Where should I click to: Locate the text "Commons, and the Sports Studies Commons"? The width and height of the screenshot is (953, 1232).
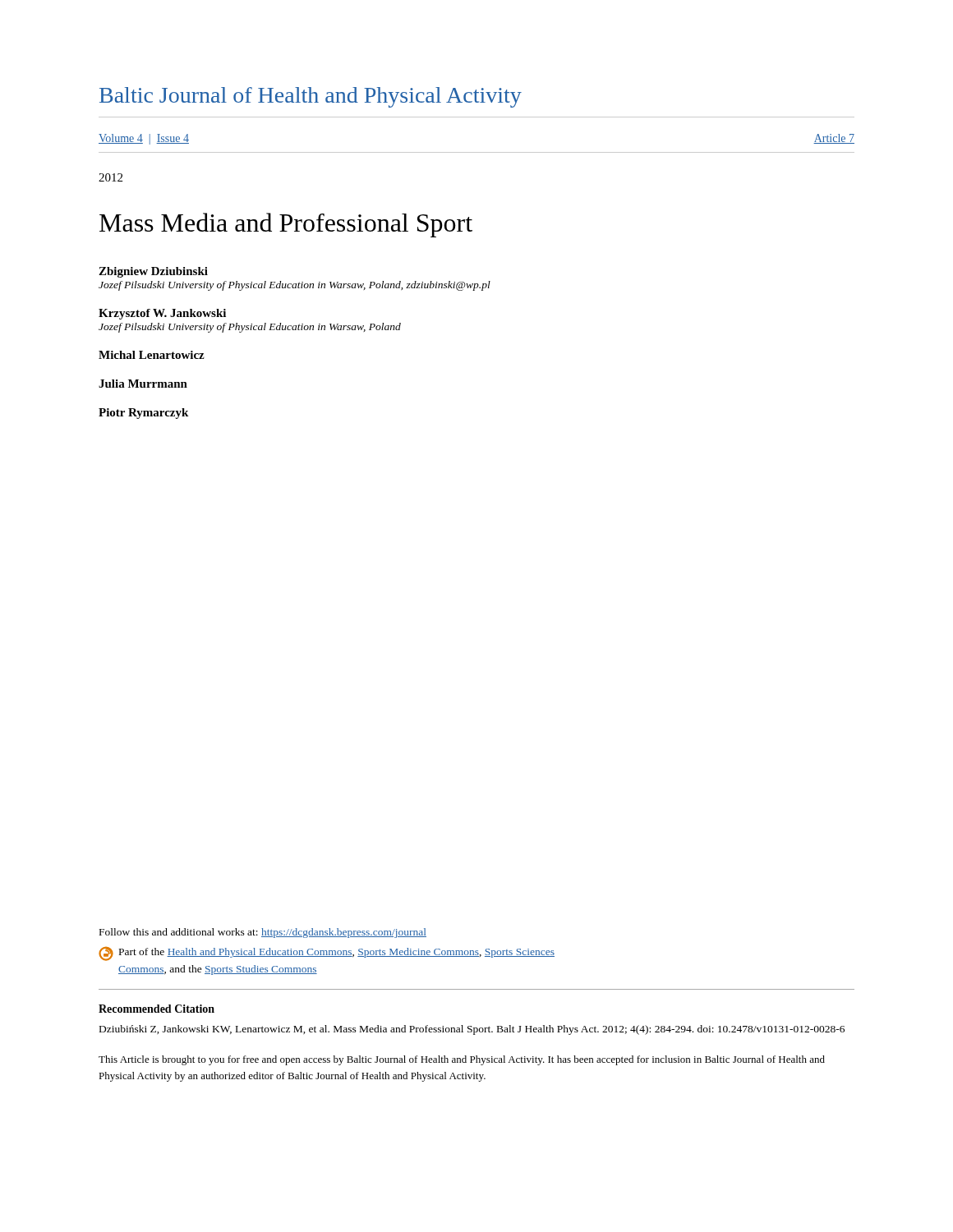point(218,969)
